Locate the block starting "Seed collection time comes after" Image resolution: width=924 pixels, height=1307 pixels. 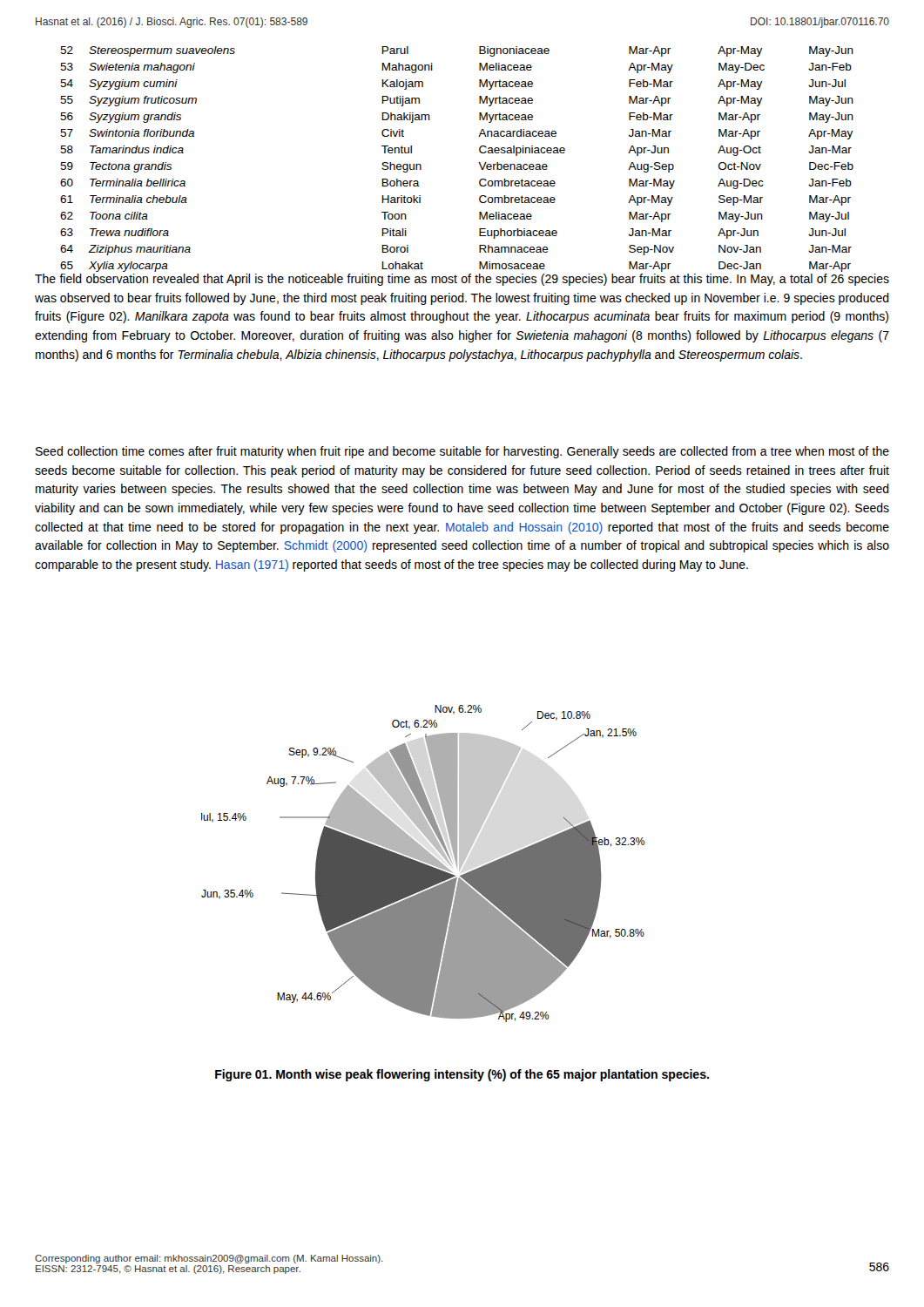click(462, 508)
